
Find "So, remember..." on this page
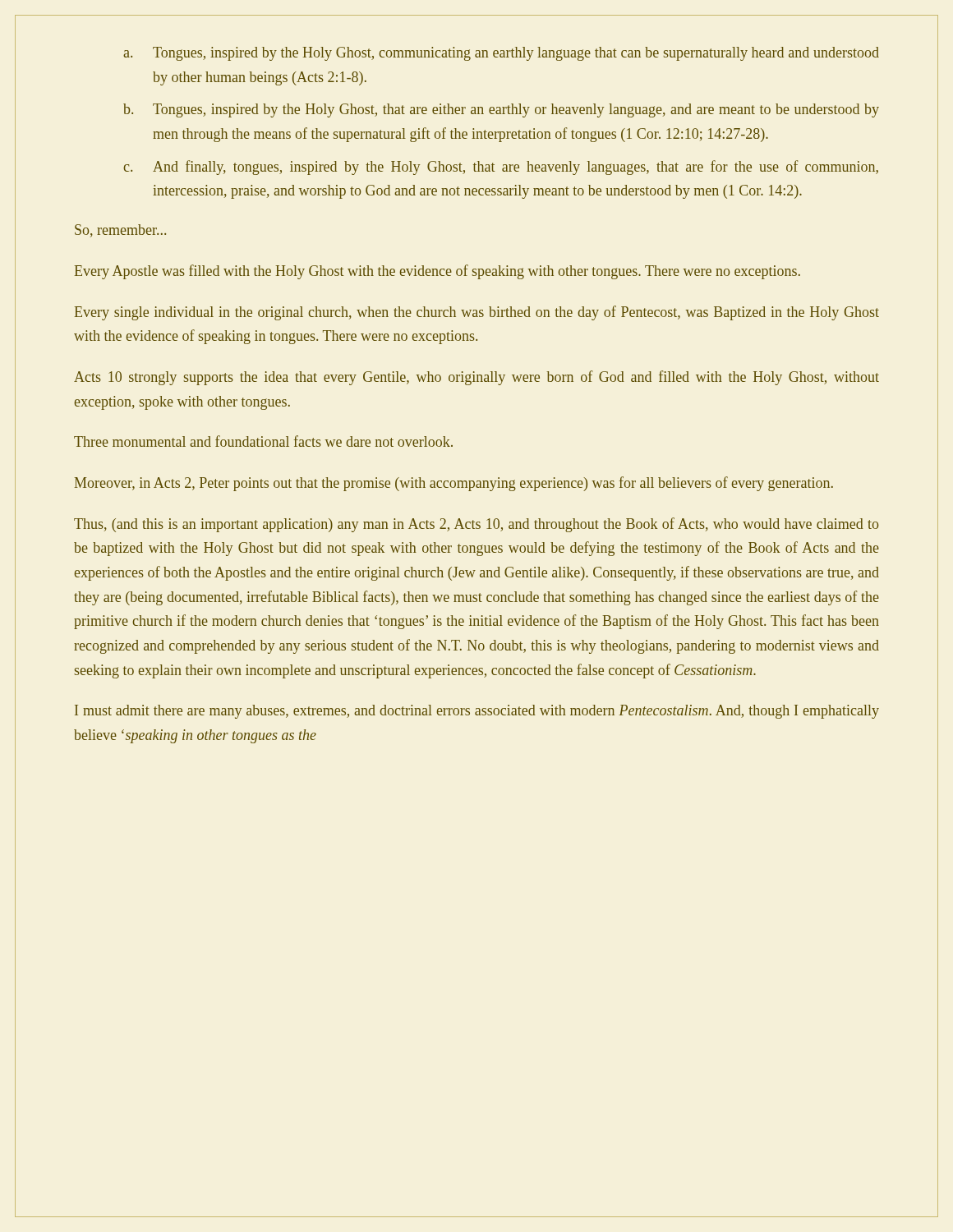coord(121,230)
